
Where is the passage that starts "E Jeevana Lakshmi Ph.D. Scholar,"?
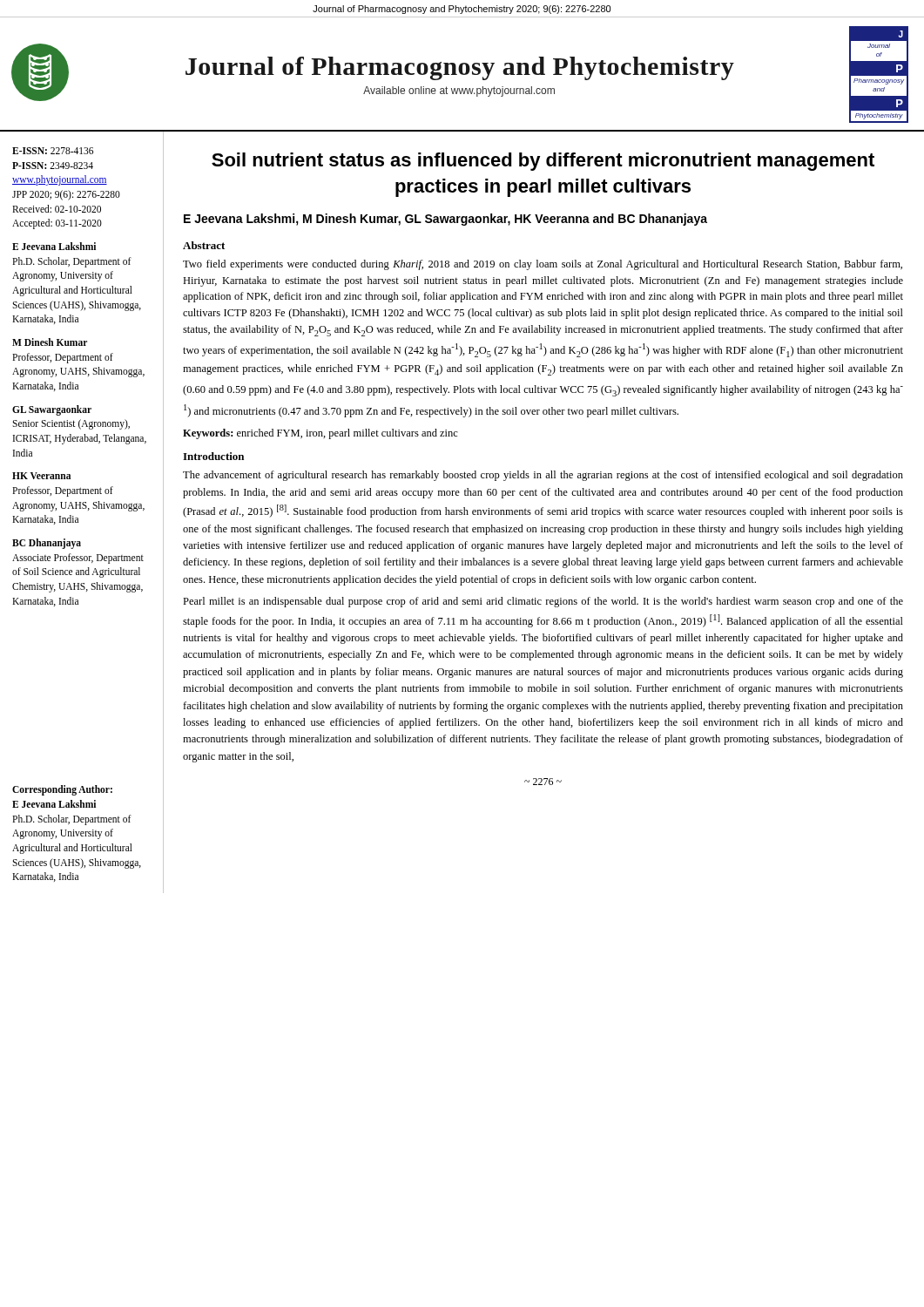click(x=83, y=282)
